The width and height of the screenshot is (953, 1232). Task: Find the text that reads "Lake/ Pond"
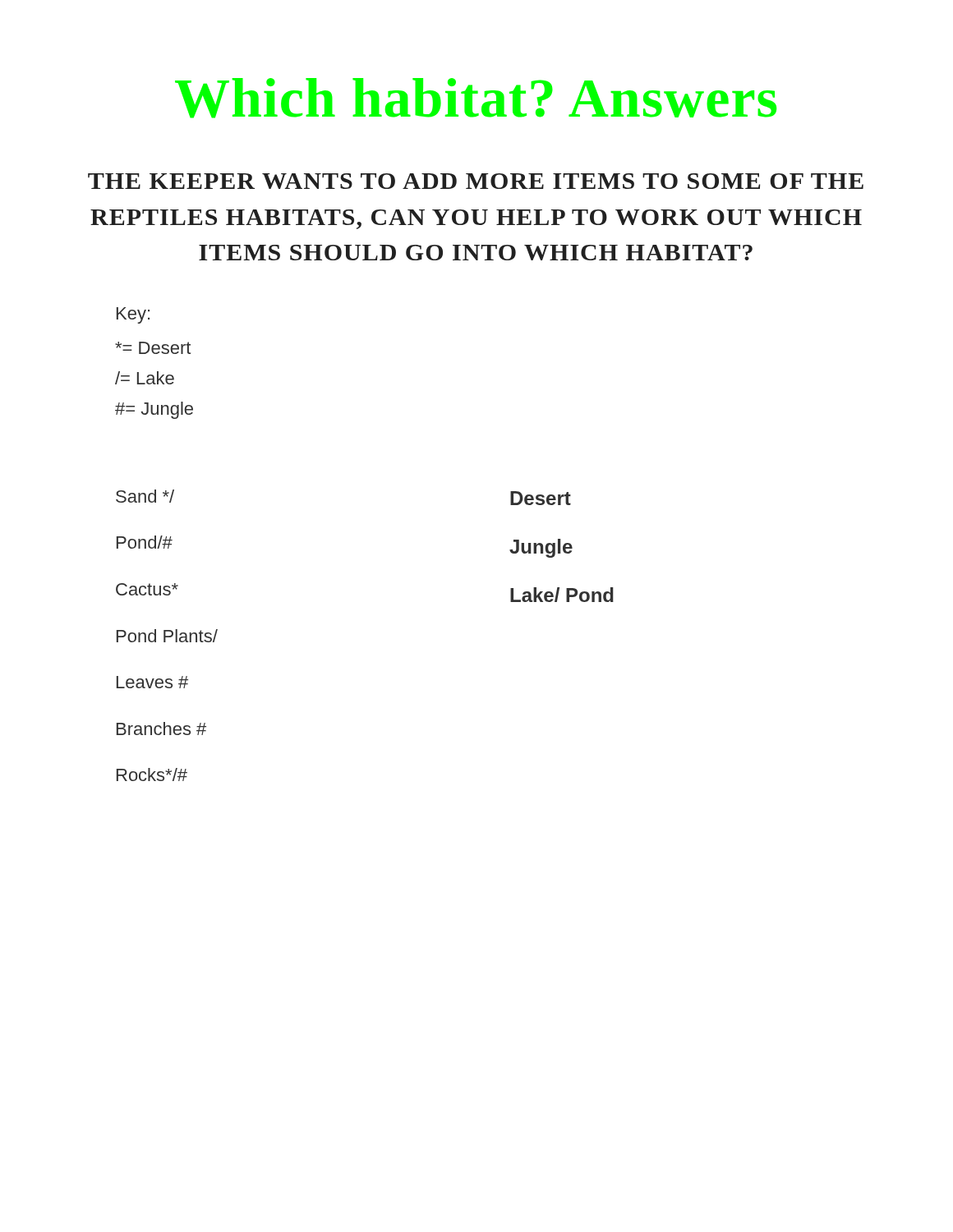562,595
